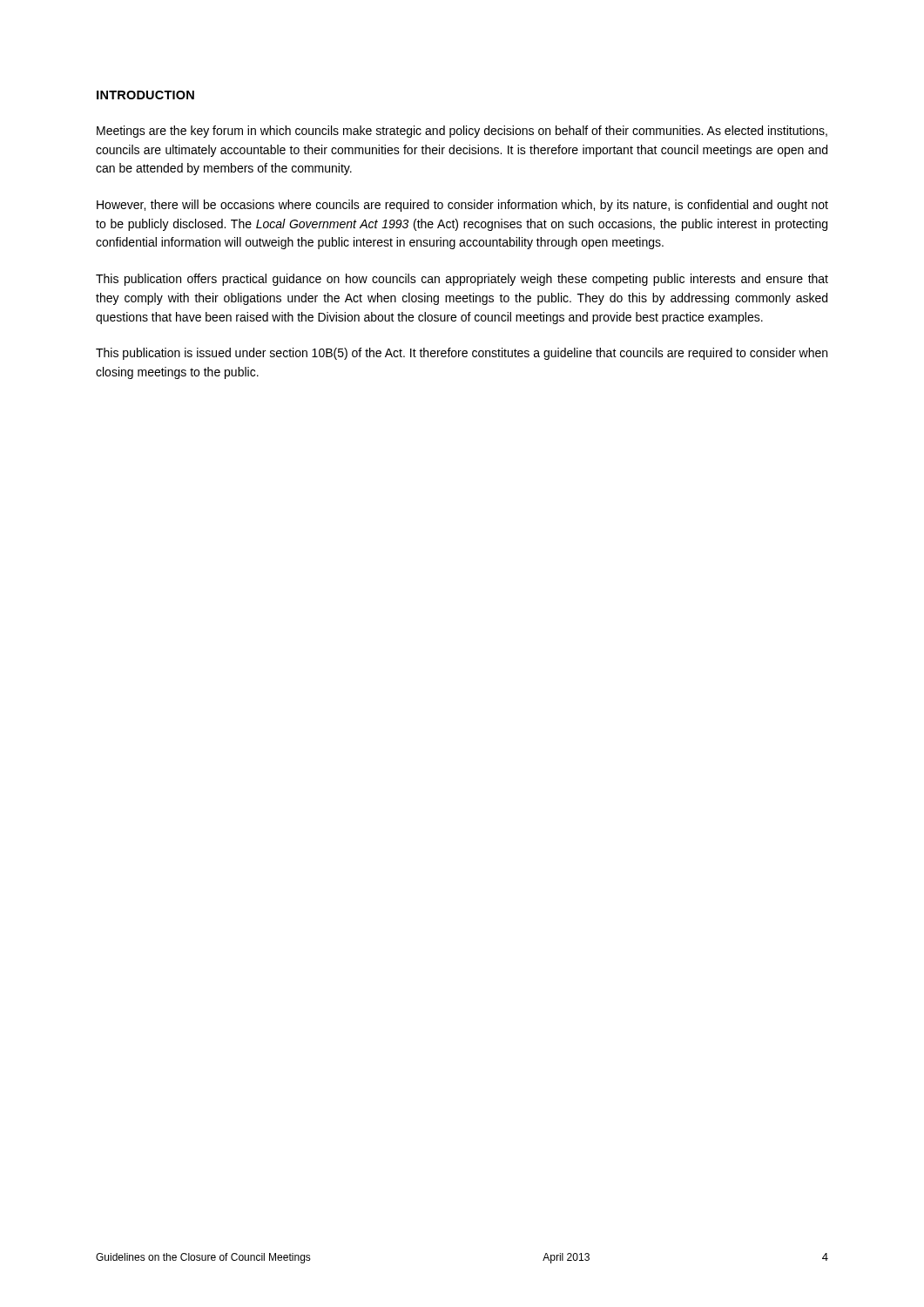Screen dimensions: 1307x924
Task: Find the text block that says "However, there will be occasions where"
Action: click(462, 224)
